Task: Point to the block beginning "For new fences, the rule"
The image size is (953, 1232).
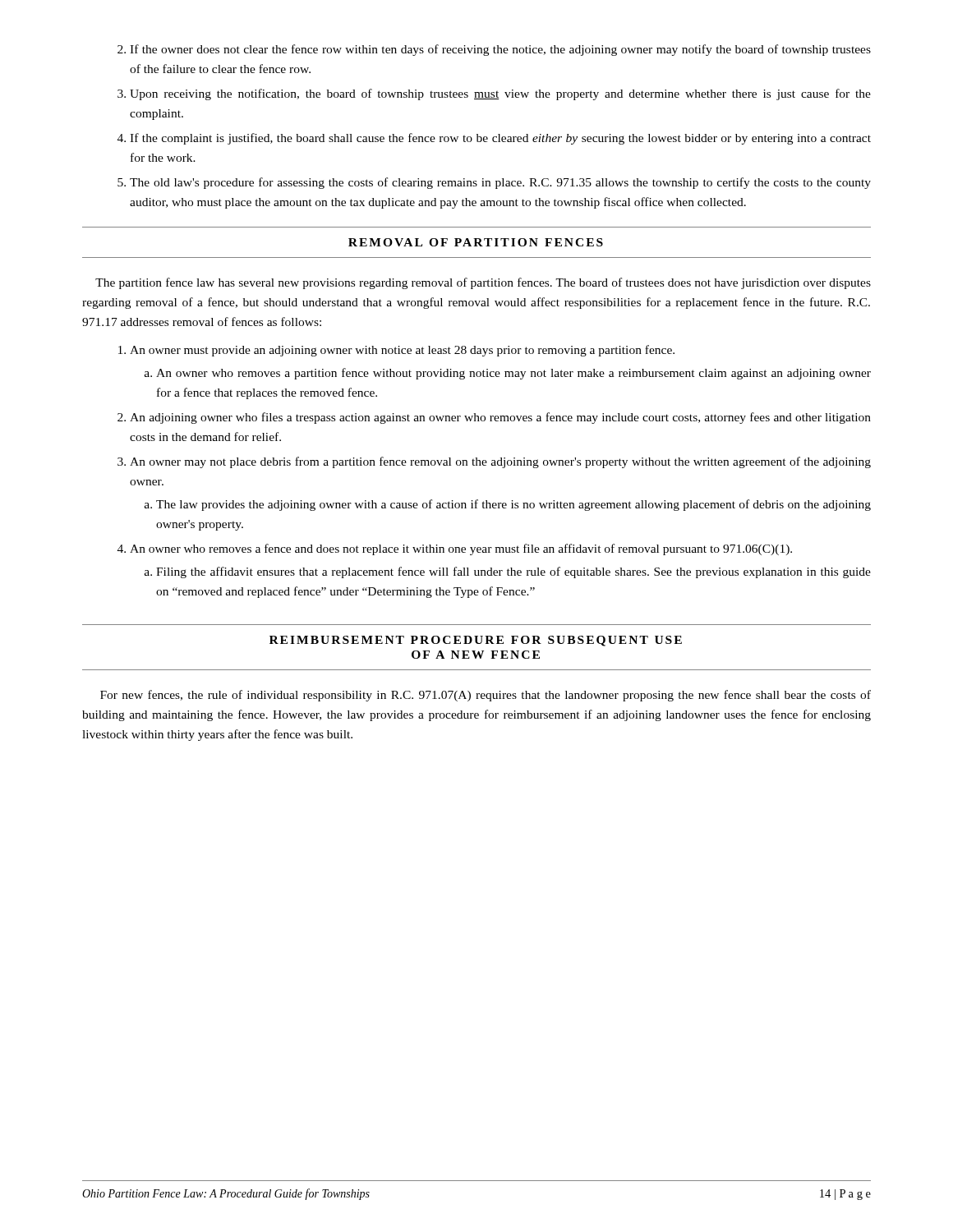Action: click(x=476, y=714)
